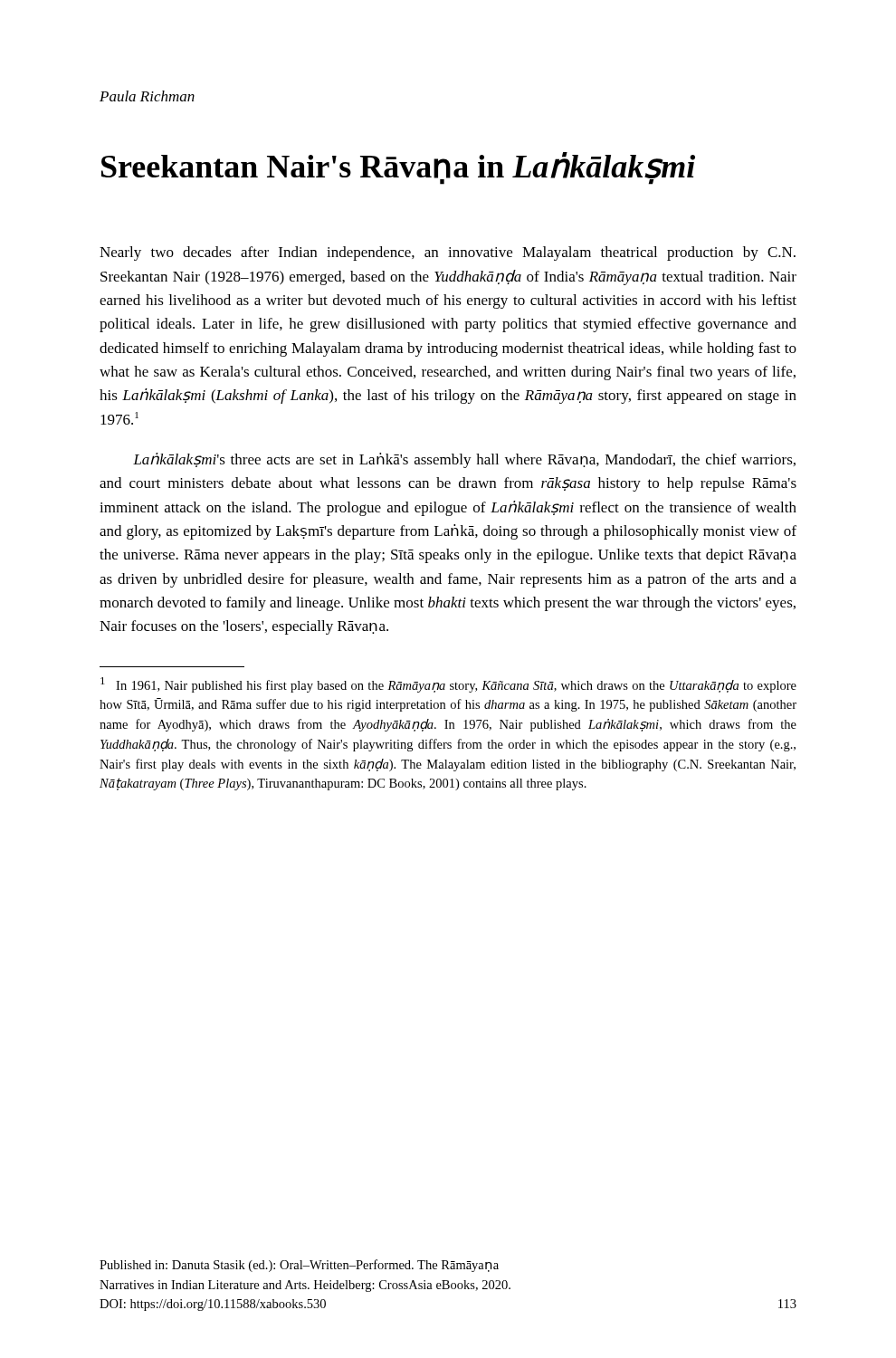Select the title containing "Sreekantan Nair's Rāvaṇa in Laṅkālakṣmi"
Screen dimensions: 1358x896
click(x=448, y=167)
